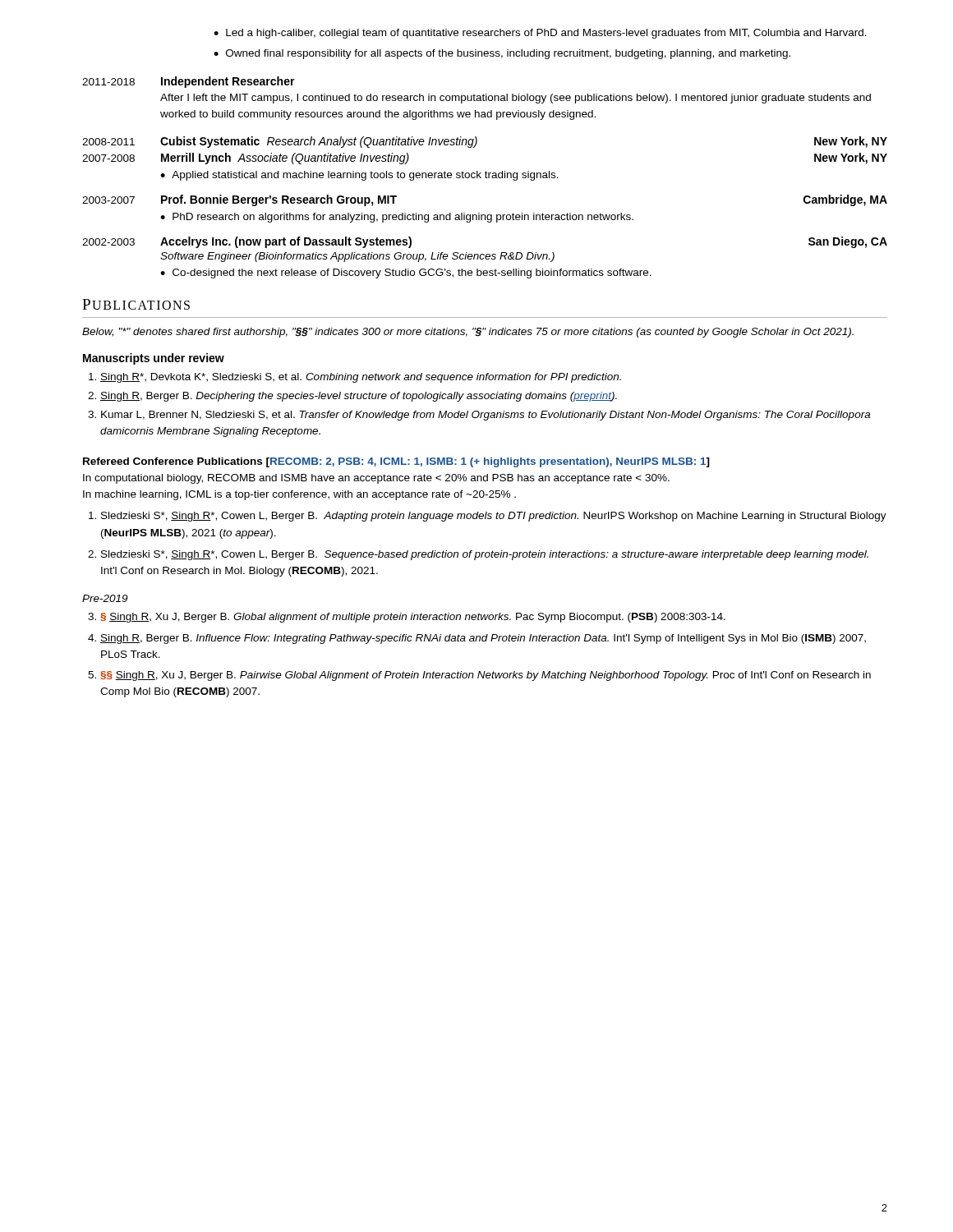Viewport: 953px width, 1232px height.
Task: Find the list item containing "§ Singh R, Xu"
Action: [x=413, y=618]
